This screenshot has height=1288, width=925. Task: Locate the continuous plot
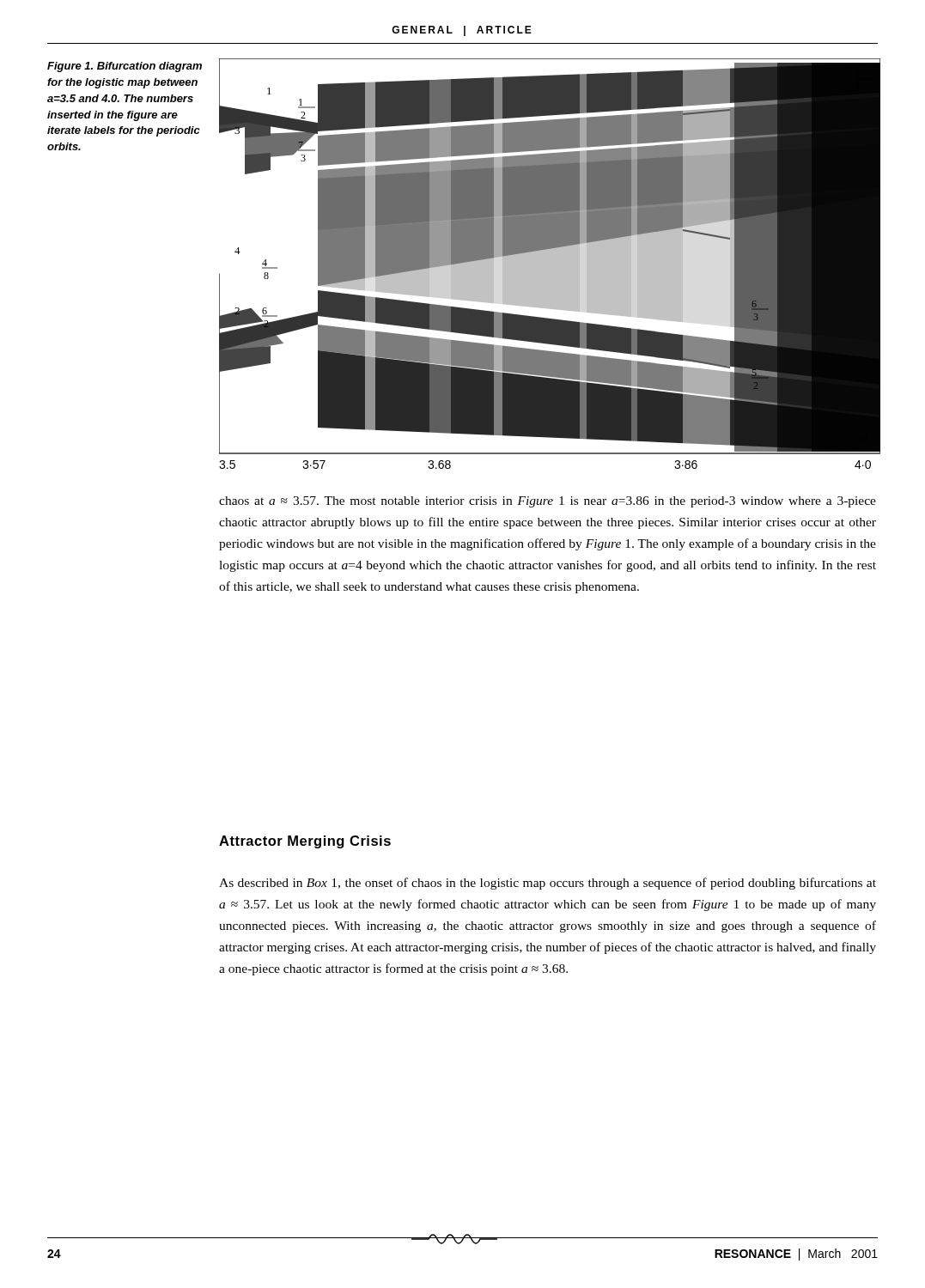click(550, 270)
